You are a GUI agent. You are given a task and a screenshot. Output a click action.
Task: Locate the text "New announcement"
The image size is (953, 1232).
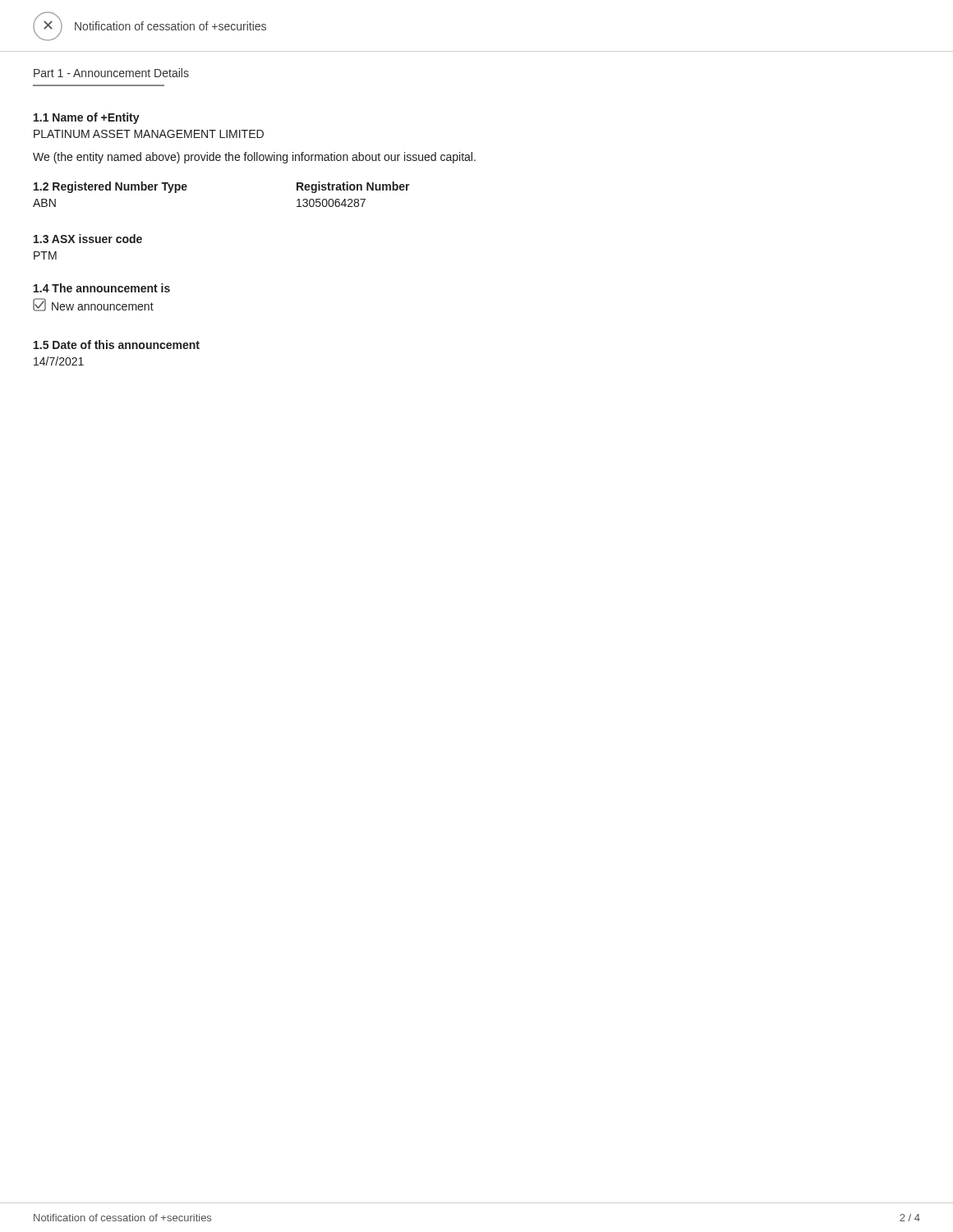[93, 305]
